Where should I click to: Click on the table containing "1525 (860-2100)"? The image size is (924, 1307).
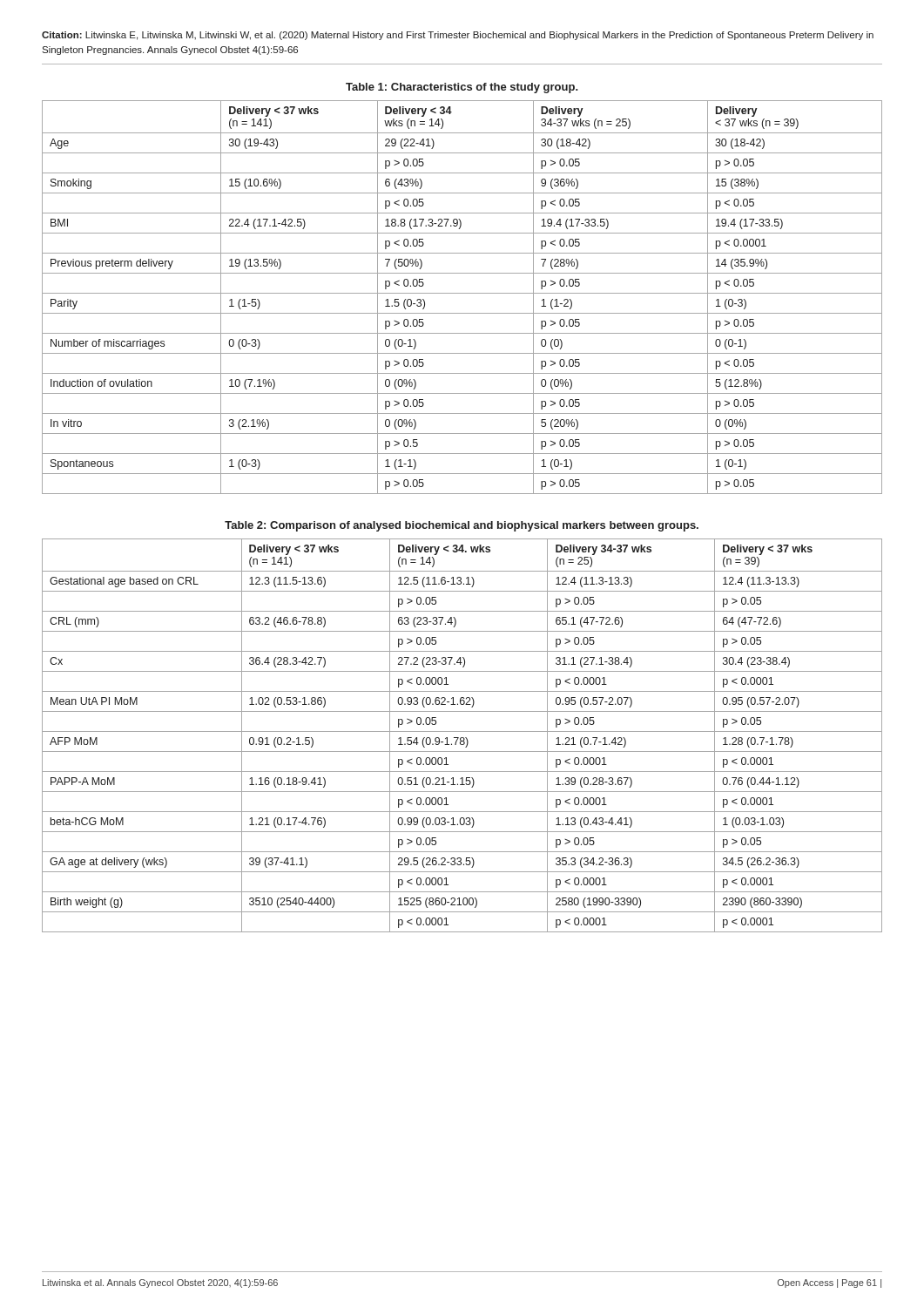(462, 735)
